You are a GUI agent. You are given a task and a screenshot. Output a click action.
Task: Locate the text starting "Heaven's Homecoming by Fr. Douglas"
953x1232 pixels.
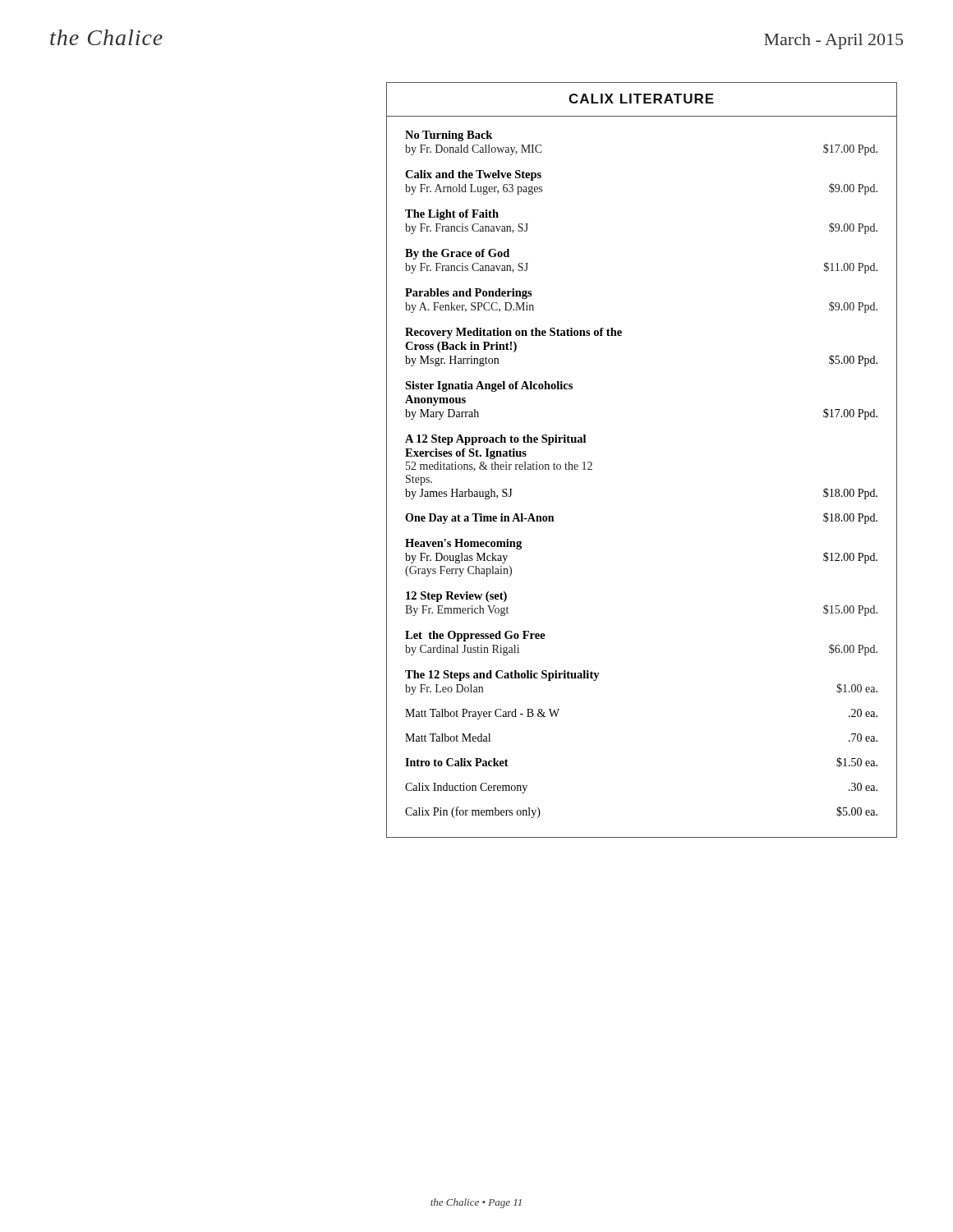coord(463,544)
